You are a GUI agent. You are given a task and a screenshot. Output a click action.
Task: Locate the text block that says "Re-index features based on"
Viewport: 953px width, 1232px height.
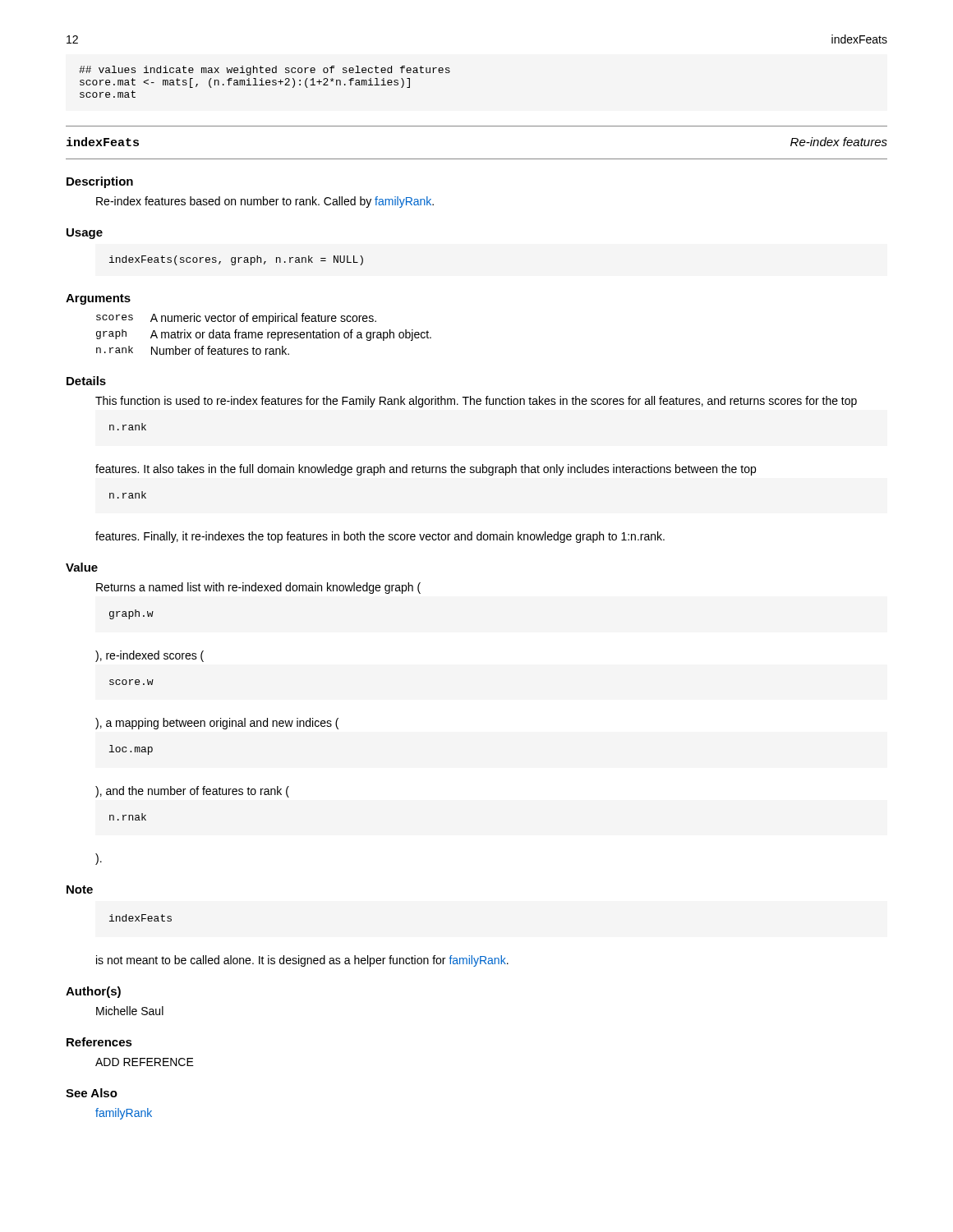click(x=265, y=201)
